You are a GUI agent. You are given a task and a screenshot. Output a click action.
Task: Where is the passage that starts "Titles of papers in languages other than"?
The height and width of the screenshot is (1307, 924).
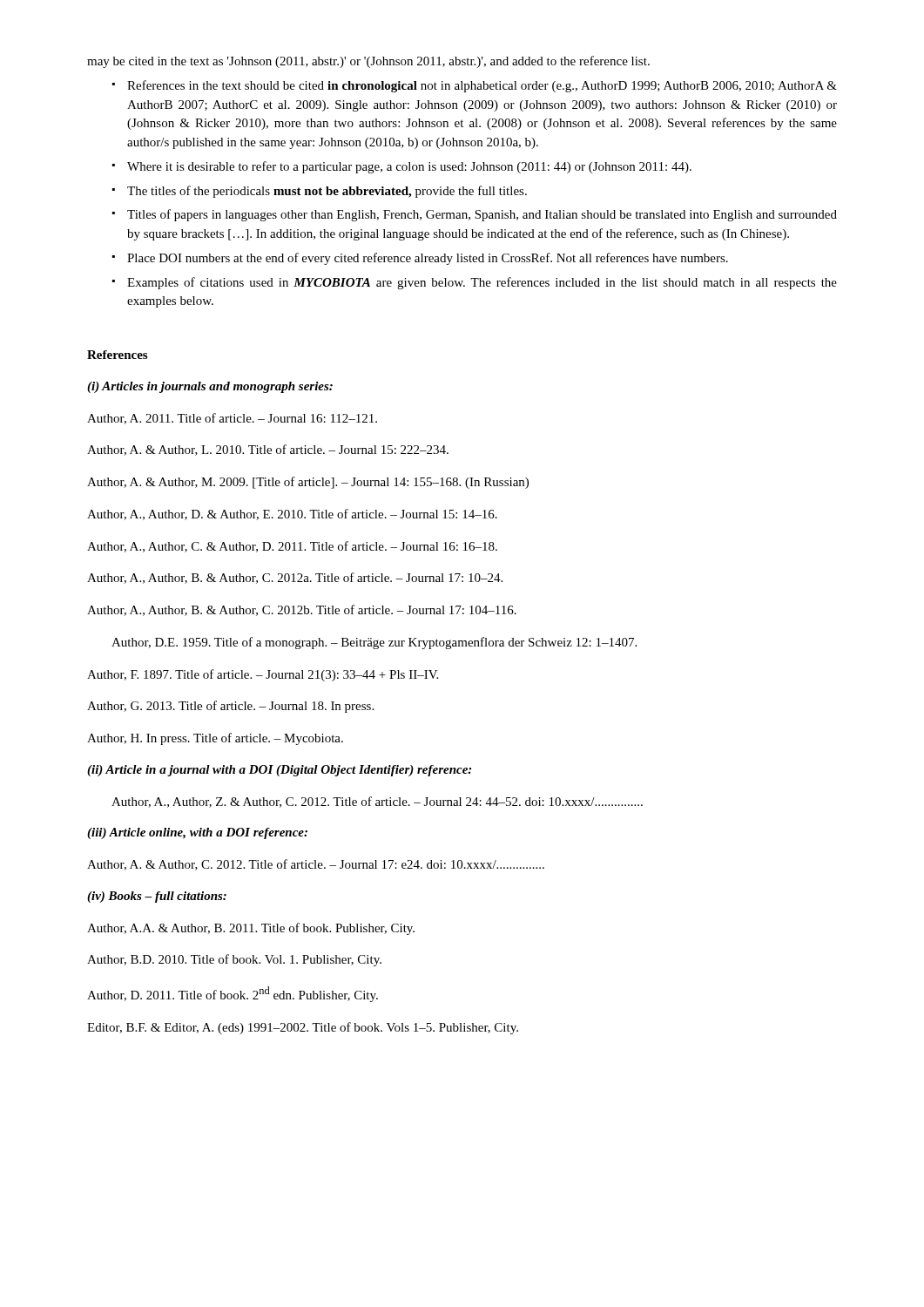[x=482, y=224]
